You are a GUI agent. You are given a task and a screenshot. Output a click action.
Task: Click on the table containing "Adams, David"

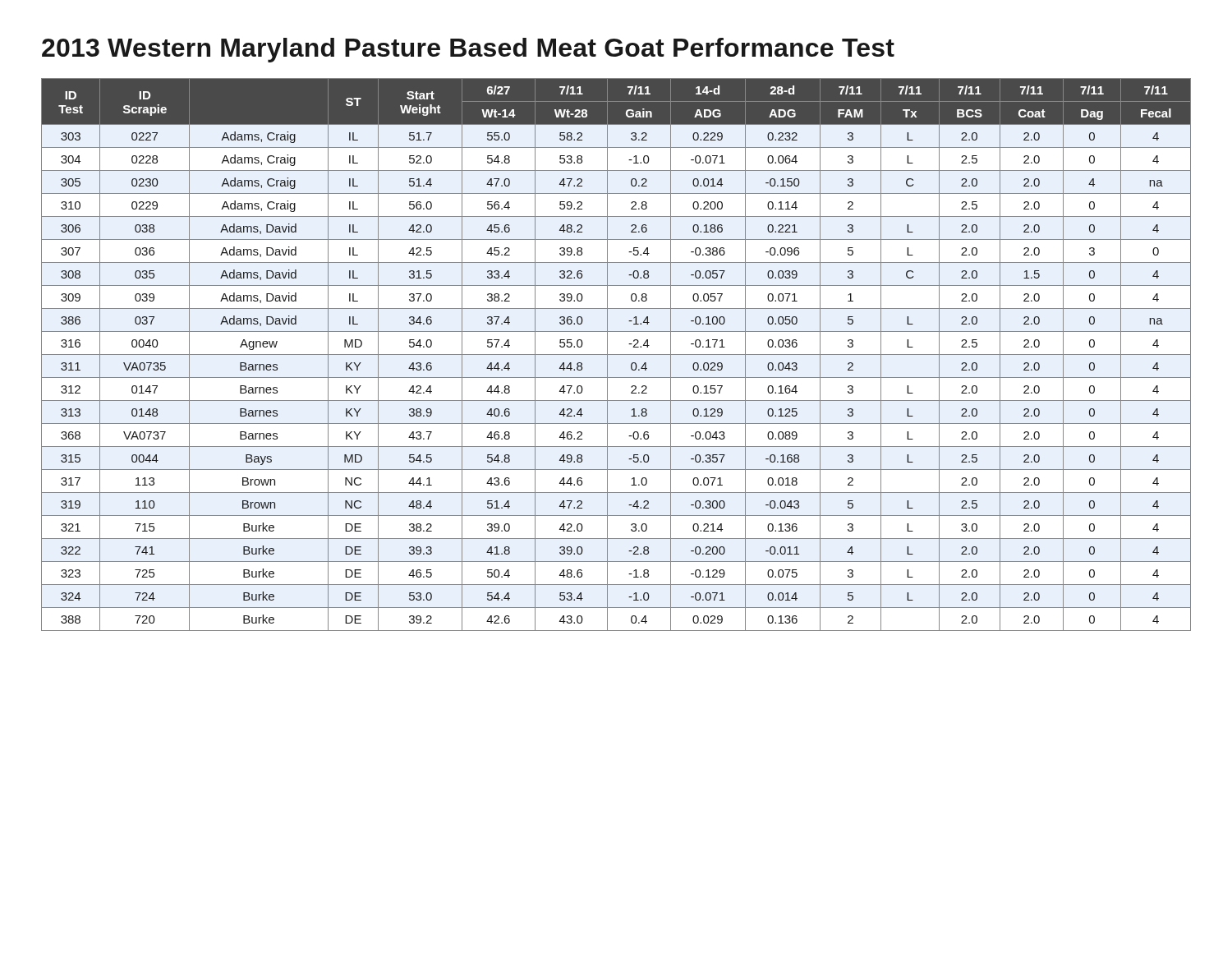[616, 355]
